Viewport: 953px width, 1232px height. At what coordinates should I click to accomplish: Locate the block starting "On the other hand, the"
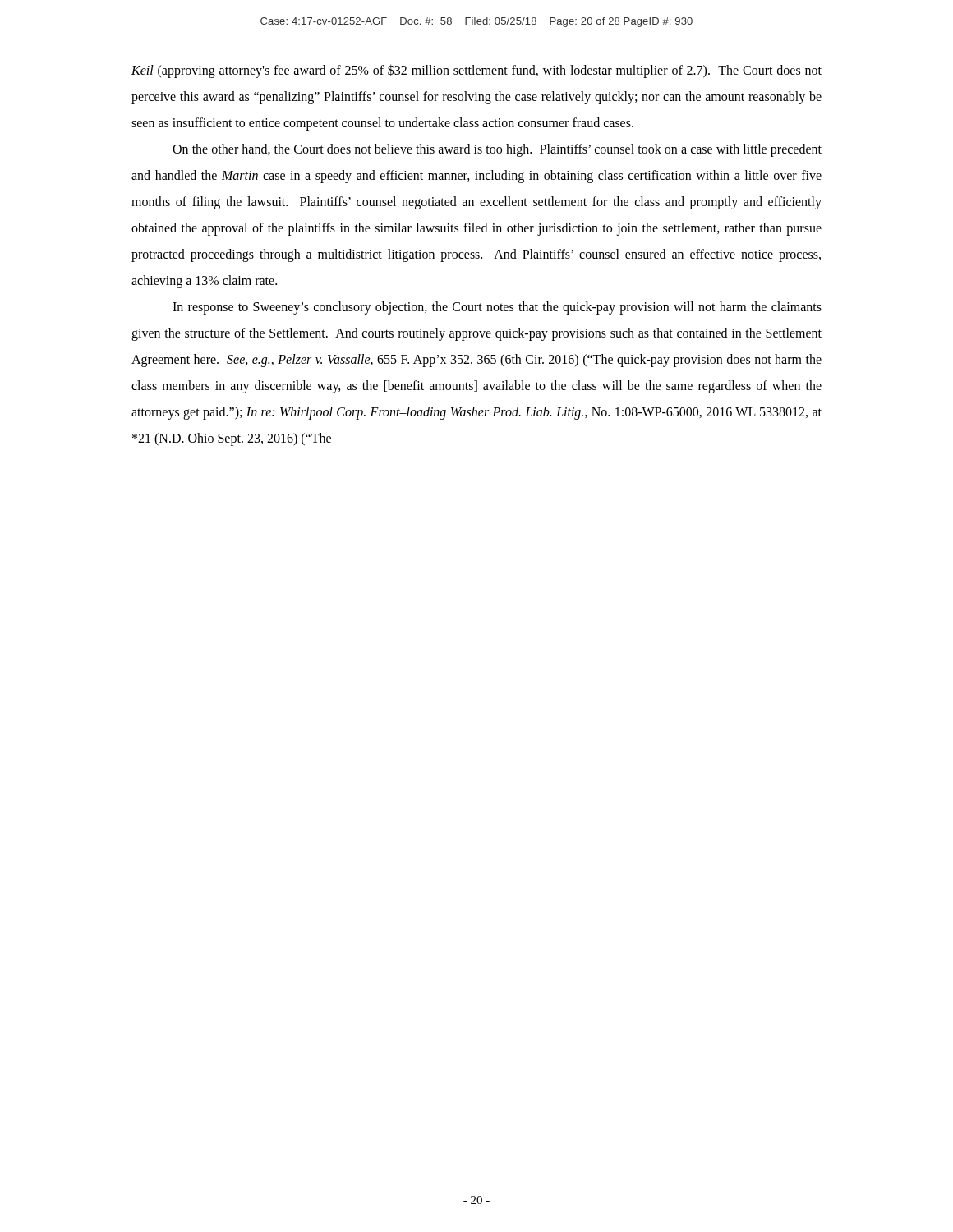[x=476, y=215]
